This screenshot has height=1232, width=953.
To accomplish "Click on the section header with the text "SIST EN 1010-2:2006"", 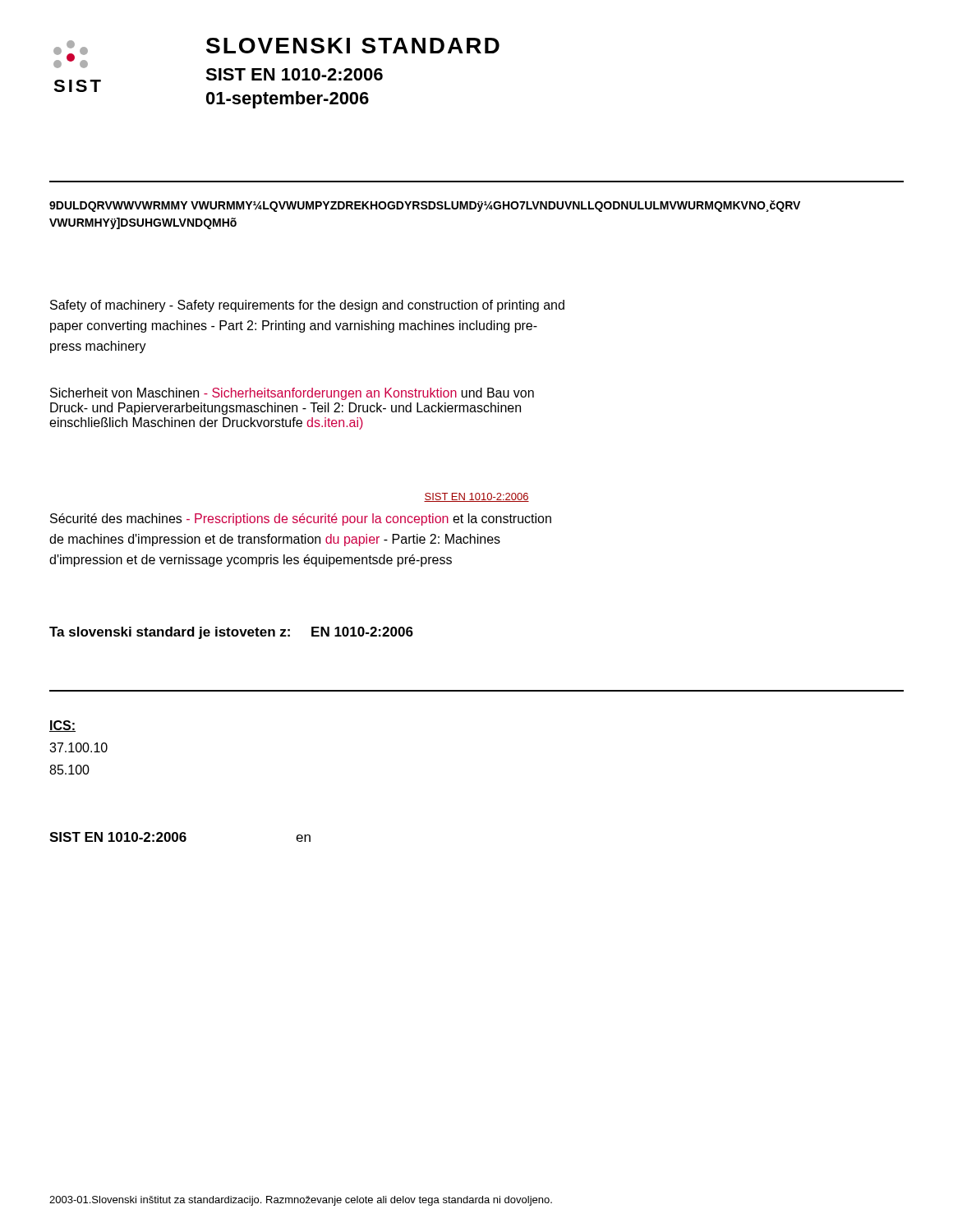I will [x=294, y=74].
